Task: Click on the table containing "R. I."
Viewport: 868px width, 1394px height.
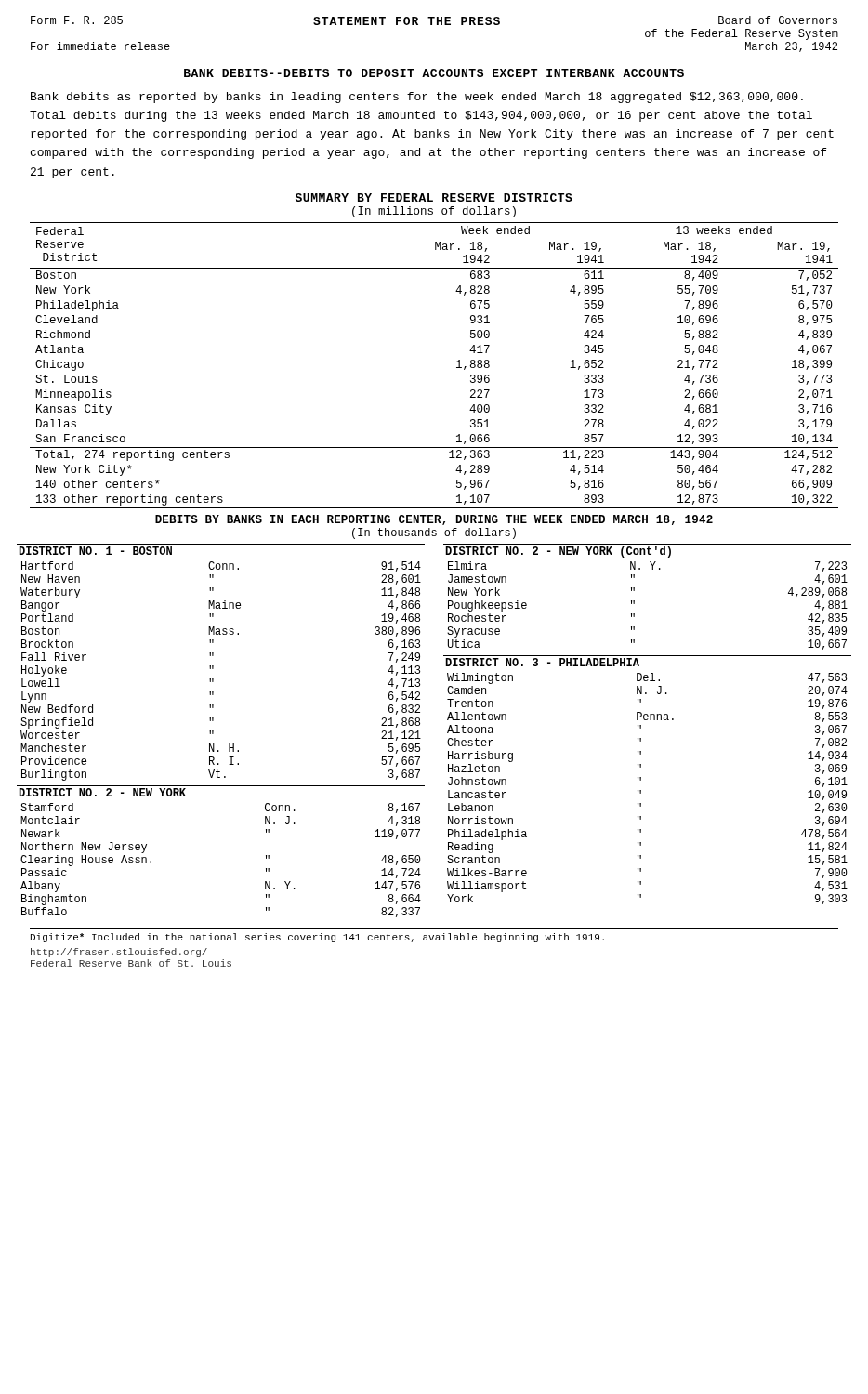Action: tap(434, 731)
